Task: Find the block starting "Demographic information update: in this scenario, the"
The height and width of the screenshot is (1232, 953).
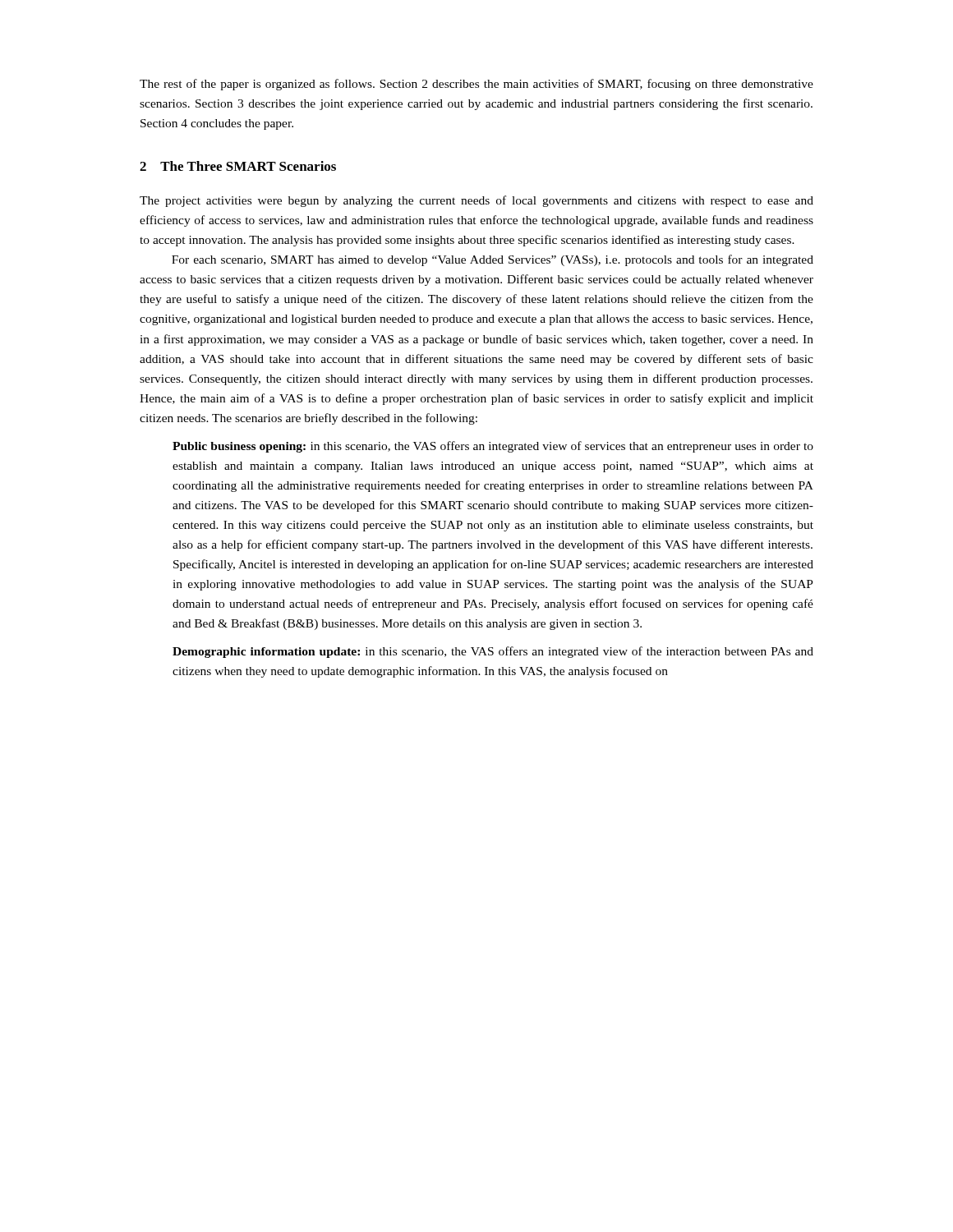Action: pyautogui.click(x=493, y=661)
